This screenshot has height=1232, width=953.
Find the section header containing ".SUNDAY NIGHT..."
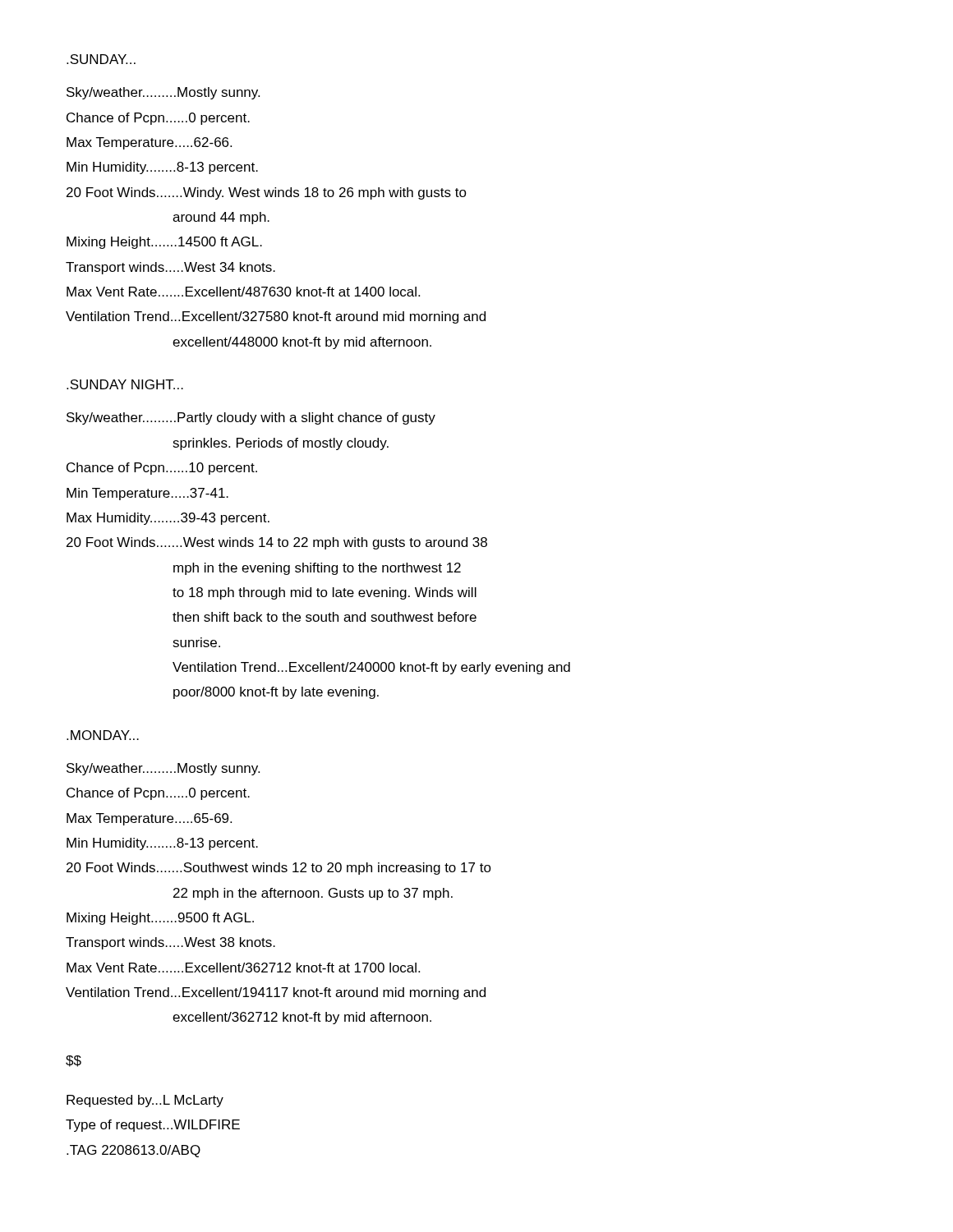click(125, 385)
